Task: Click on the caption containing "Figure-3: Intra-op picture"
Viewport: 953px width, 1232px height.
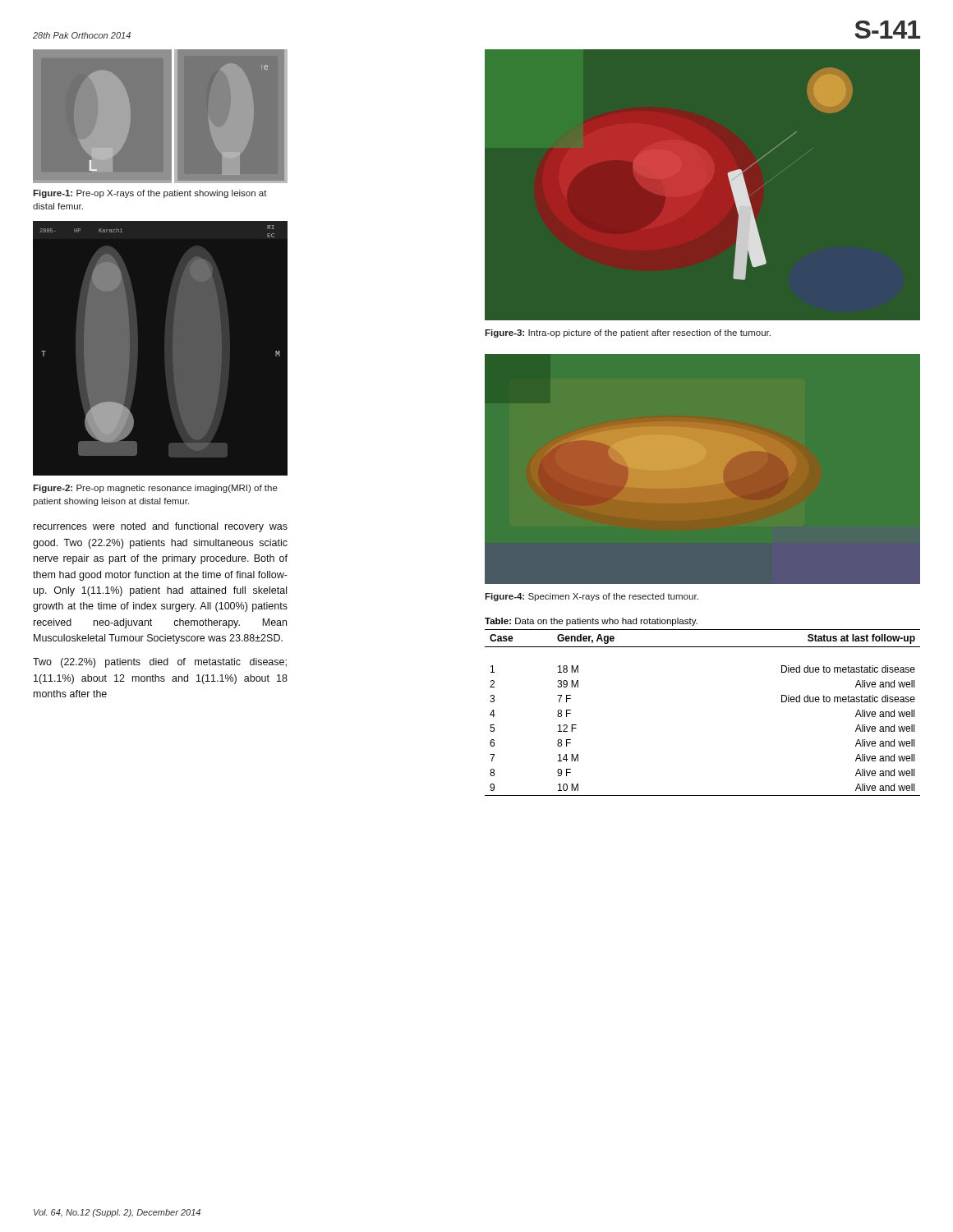Action: coord(628,333)
